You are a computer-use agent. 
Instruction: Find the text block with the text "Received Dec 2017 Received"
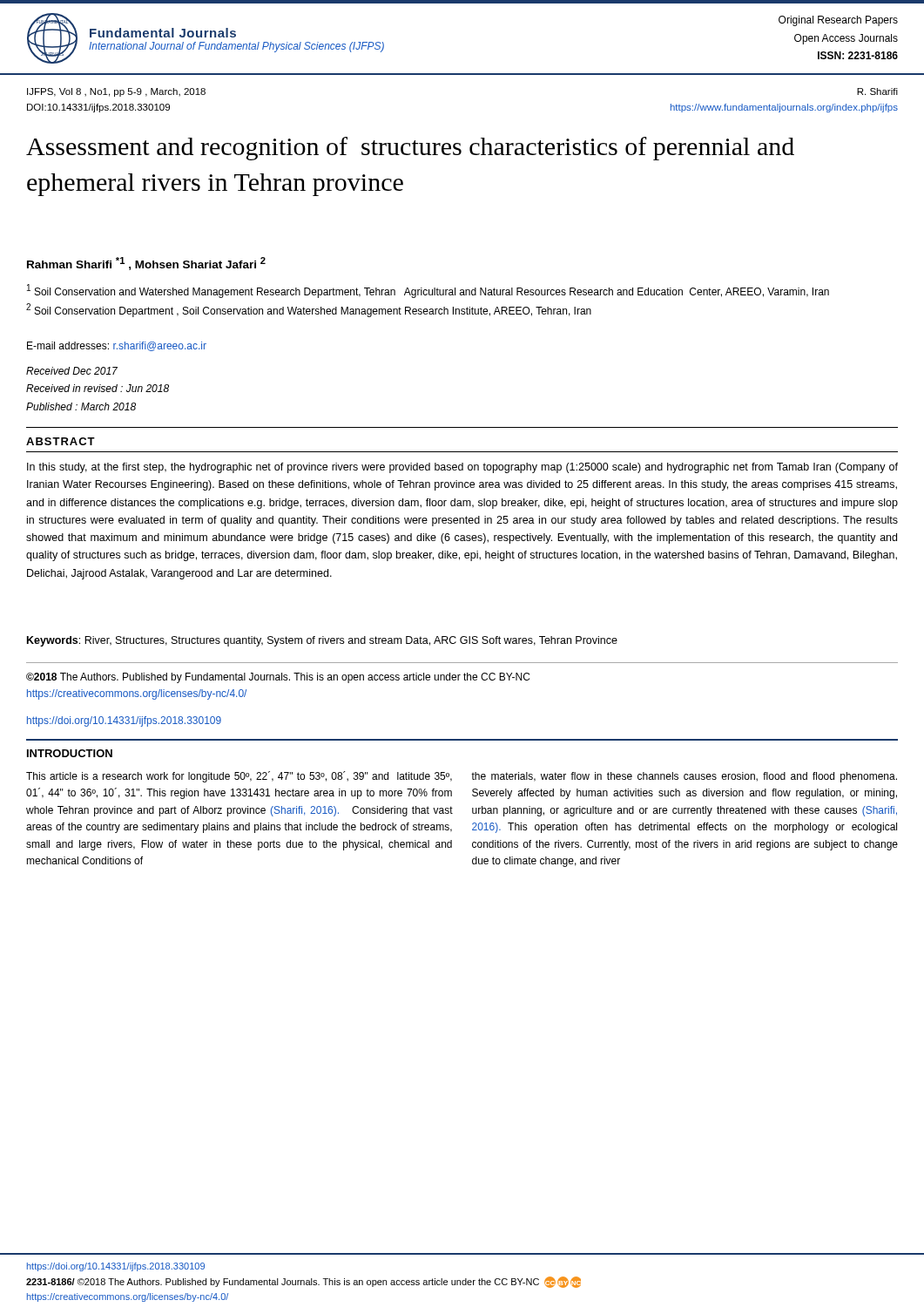pyautogui.click(x=98, y=389)
